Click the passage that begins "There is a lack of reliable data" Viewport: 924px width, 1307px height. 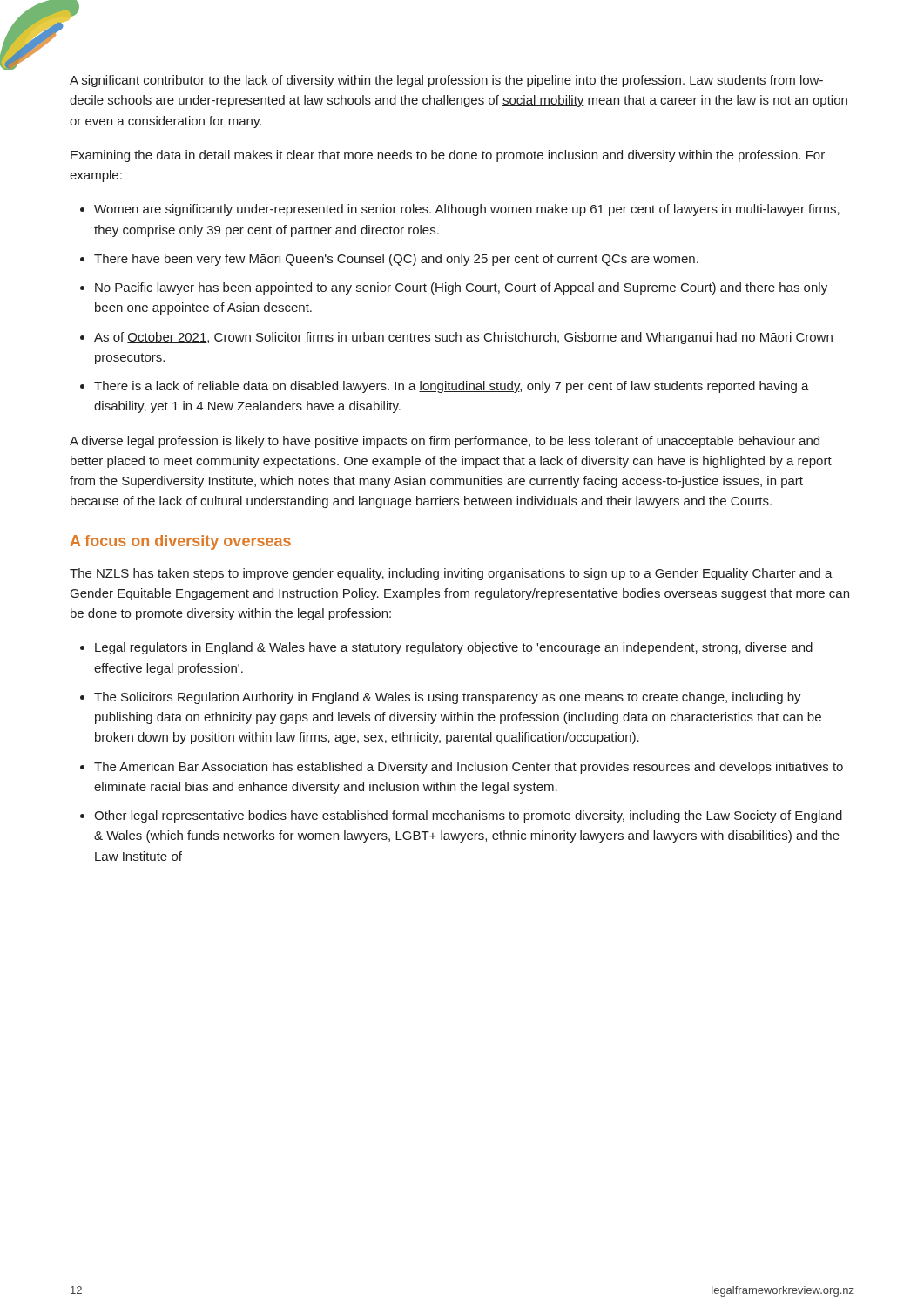point(474,396)
